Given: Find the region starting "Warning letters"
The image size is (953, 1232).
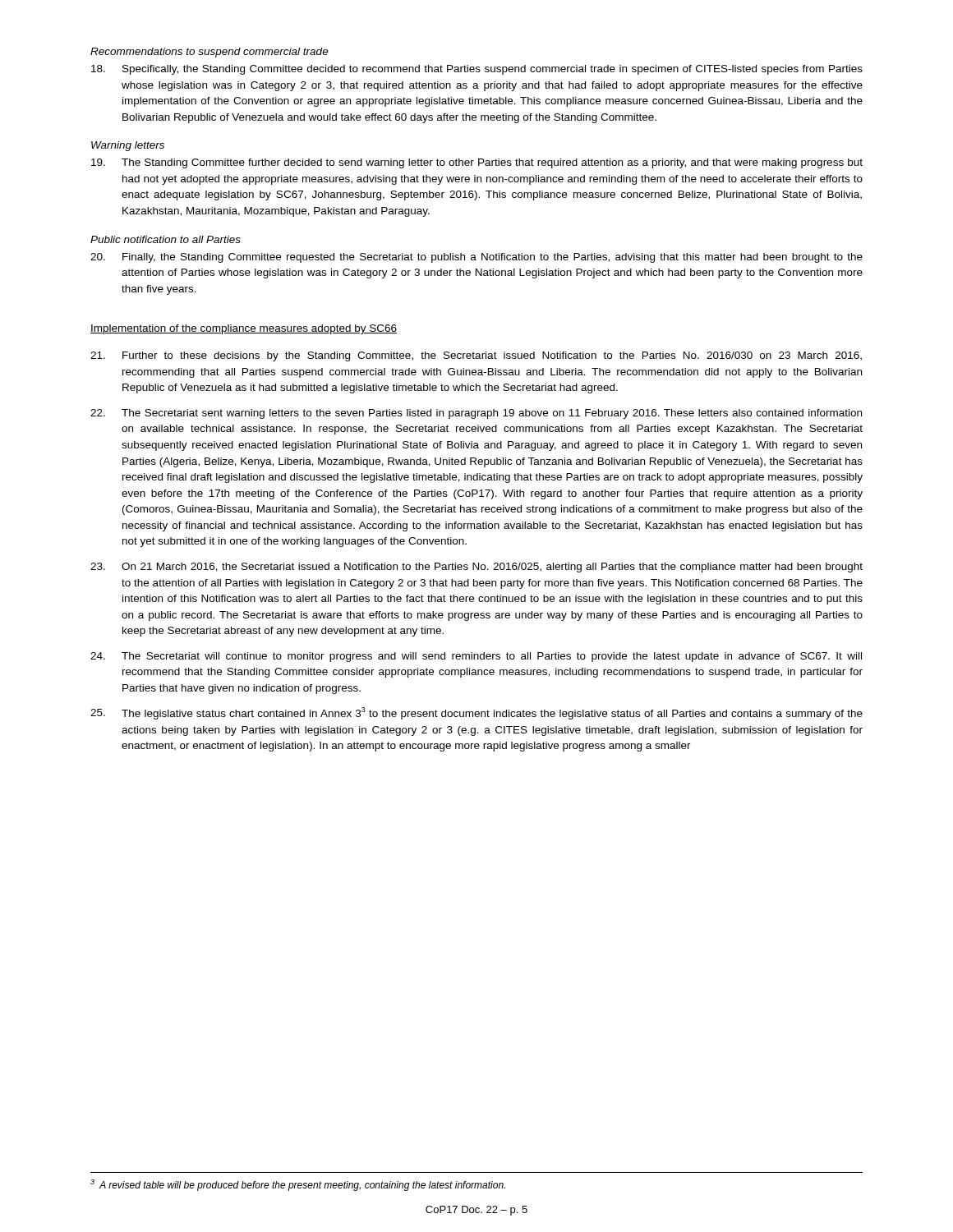Looking at the screenshot, I should (128, 145).
